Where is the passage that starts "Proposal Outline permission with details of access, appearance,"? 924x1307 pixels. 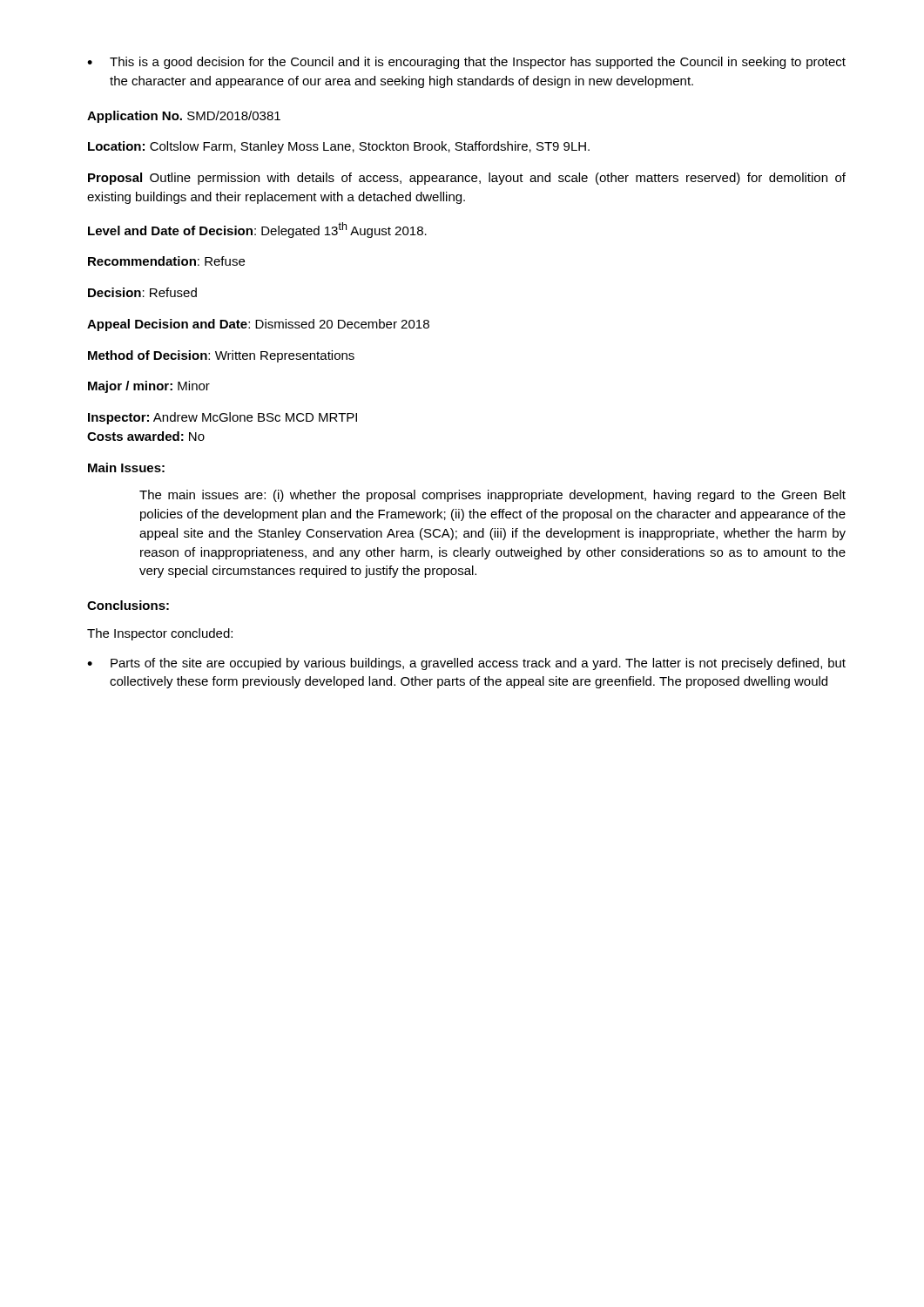466,187
